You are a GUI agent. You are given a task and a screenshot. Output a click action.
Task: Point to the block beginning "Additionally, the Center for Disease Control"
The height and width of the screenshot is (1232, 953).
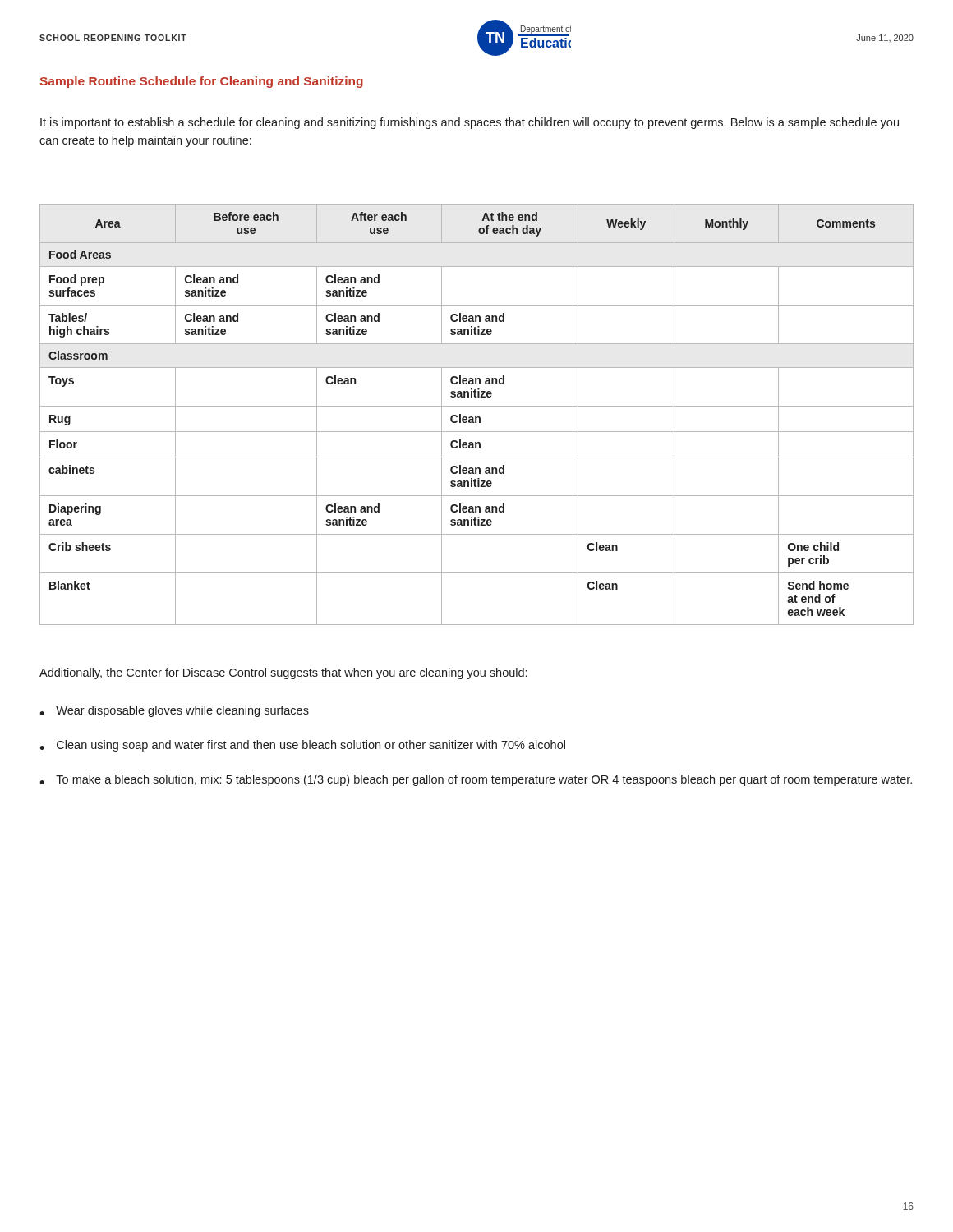coord(284,673)
